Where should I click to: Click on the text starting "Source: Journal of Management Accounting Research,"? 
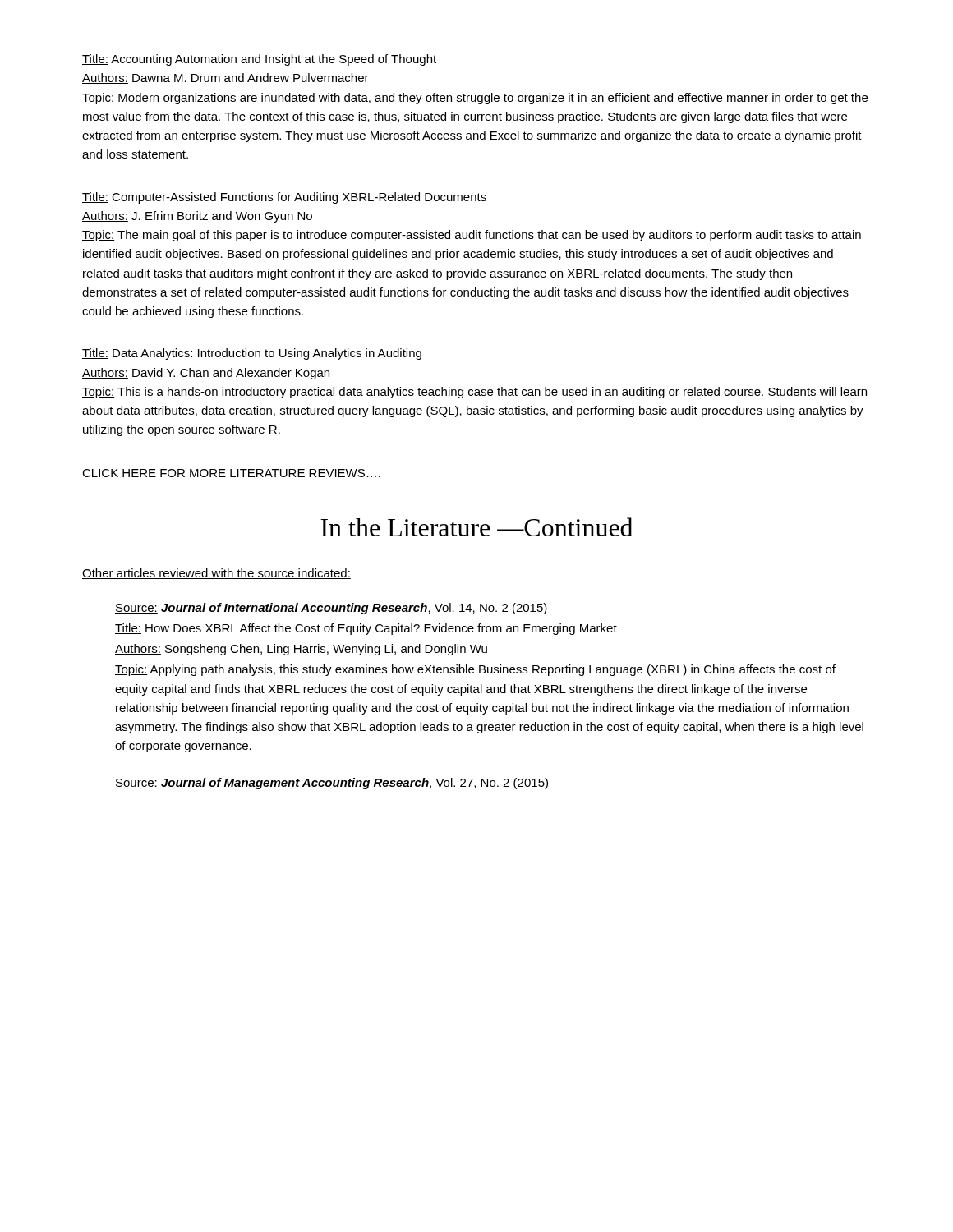point(332,782)
